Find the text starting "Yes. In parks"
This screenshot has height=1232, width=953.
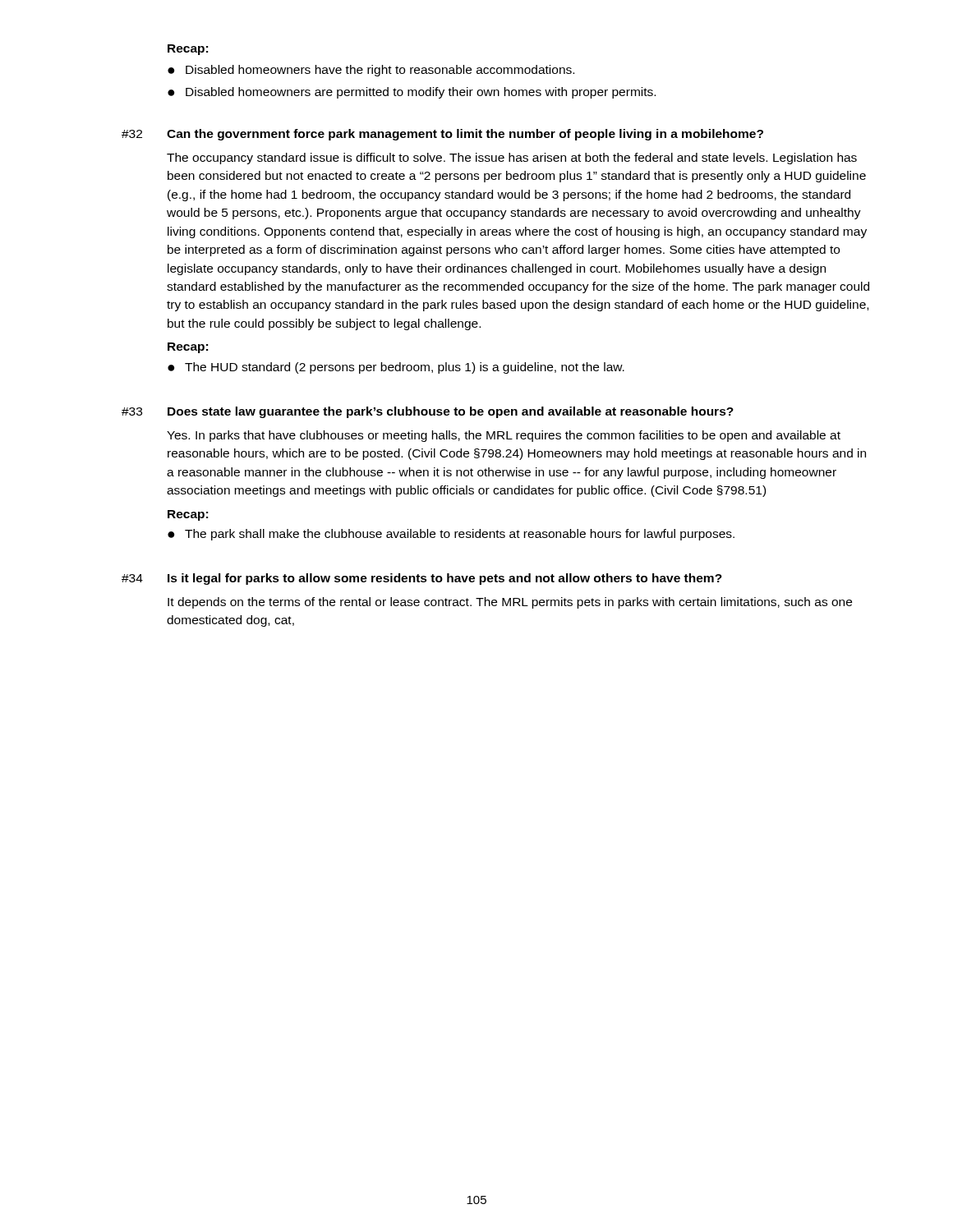click(517, 462)
